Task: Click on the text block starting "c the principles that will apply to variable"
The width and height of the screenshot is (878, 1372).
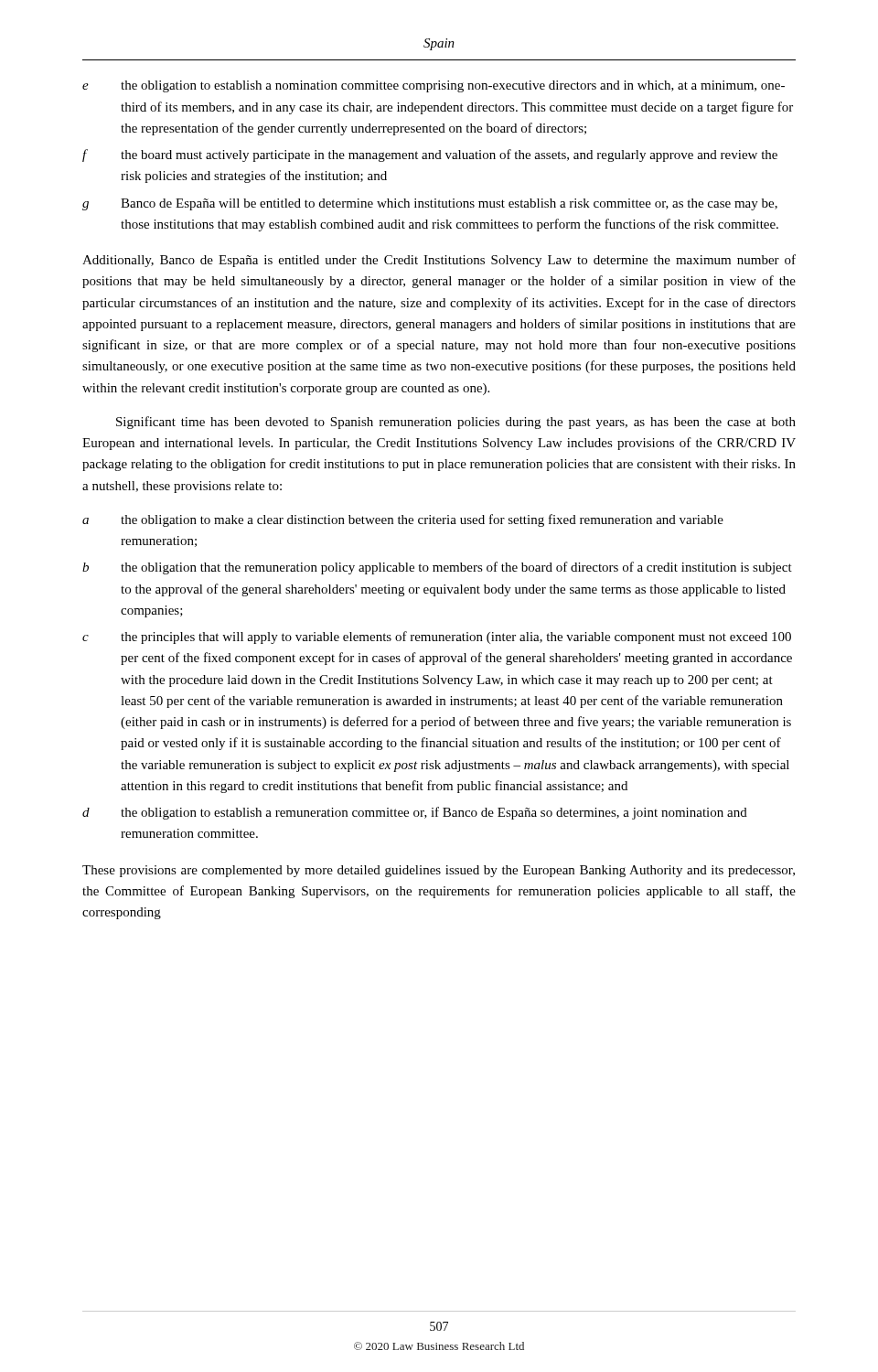Action: 439,712
